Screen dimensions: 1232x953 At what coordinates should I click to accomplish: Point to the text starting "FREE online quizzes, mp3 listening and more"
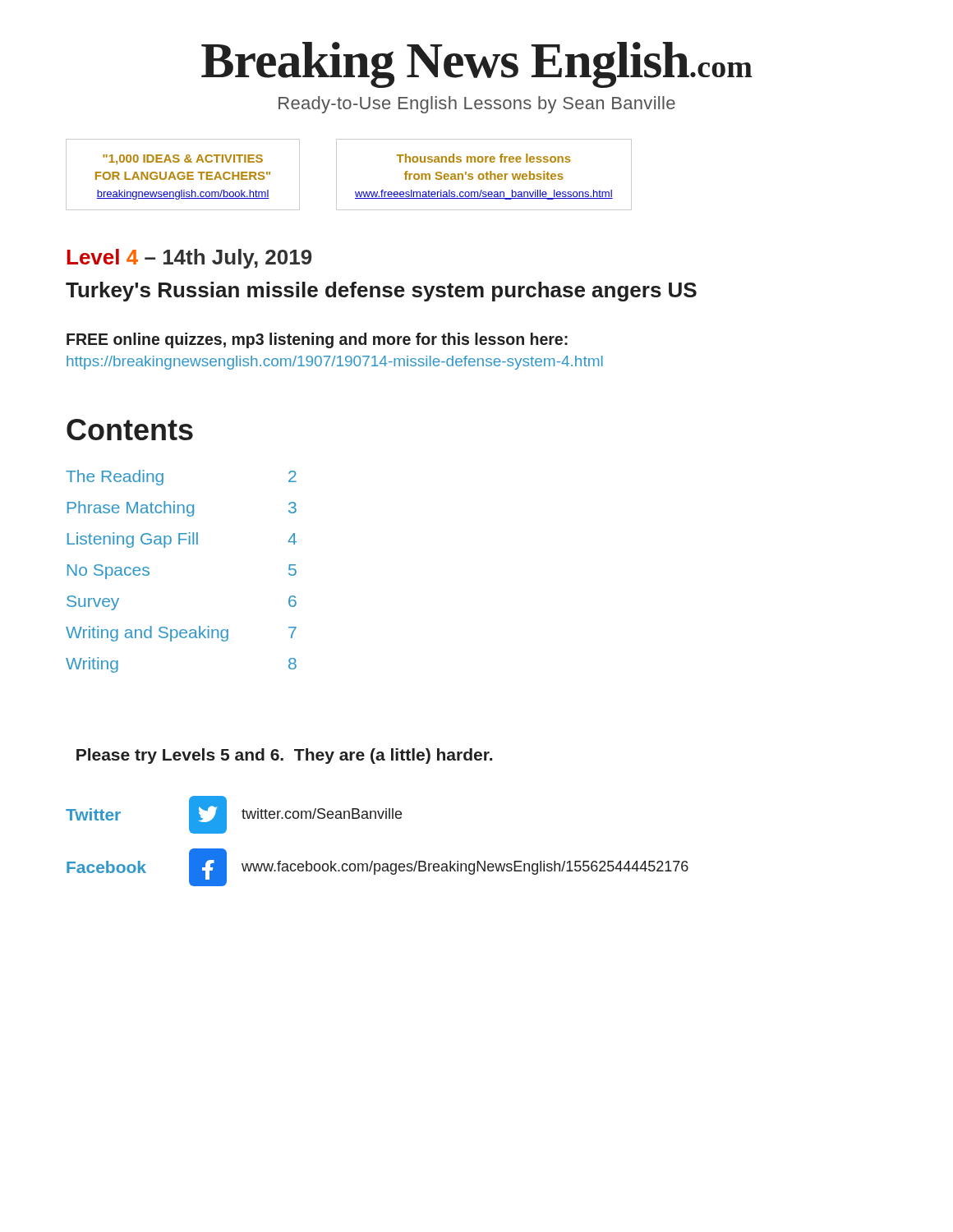tap(476, 350)
